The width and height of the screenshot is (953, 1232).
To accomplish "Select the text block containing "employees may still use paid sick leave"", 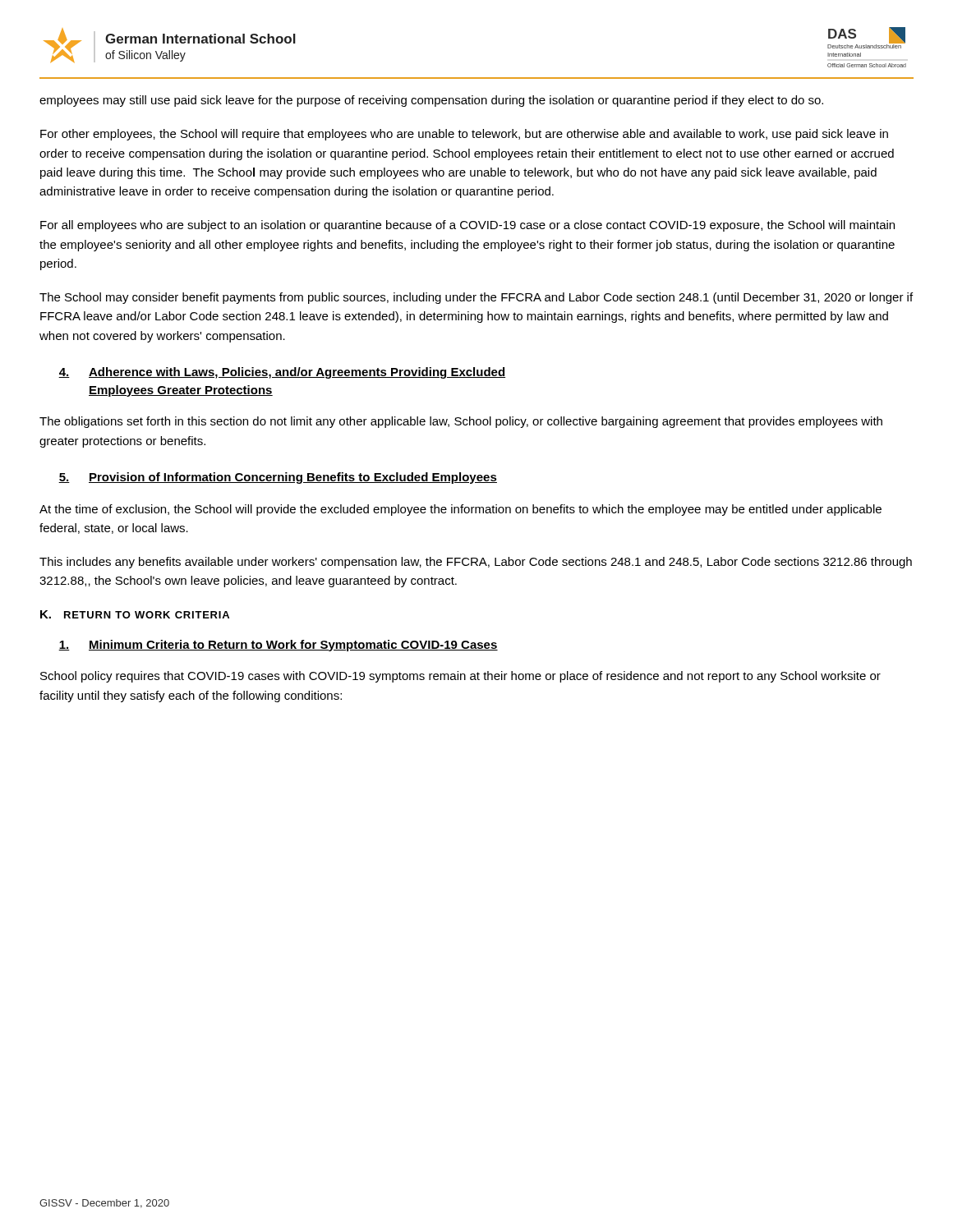I will 432,100.
